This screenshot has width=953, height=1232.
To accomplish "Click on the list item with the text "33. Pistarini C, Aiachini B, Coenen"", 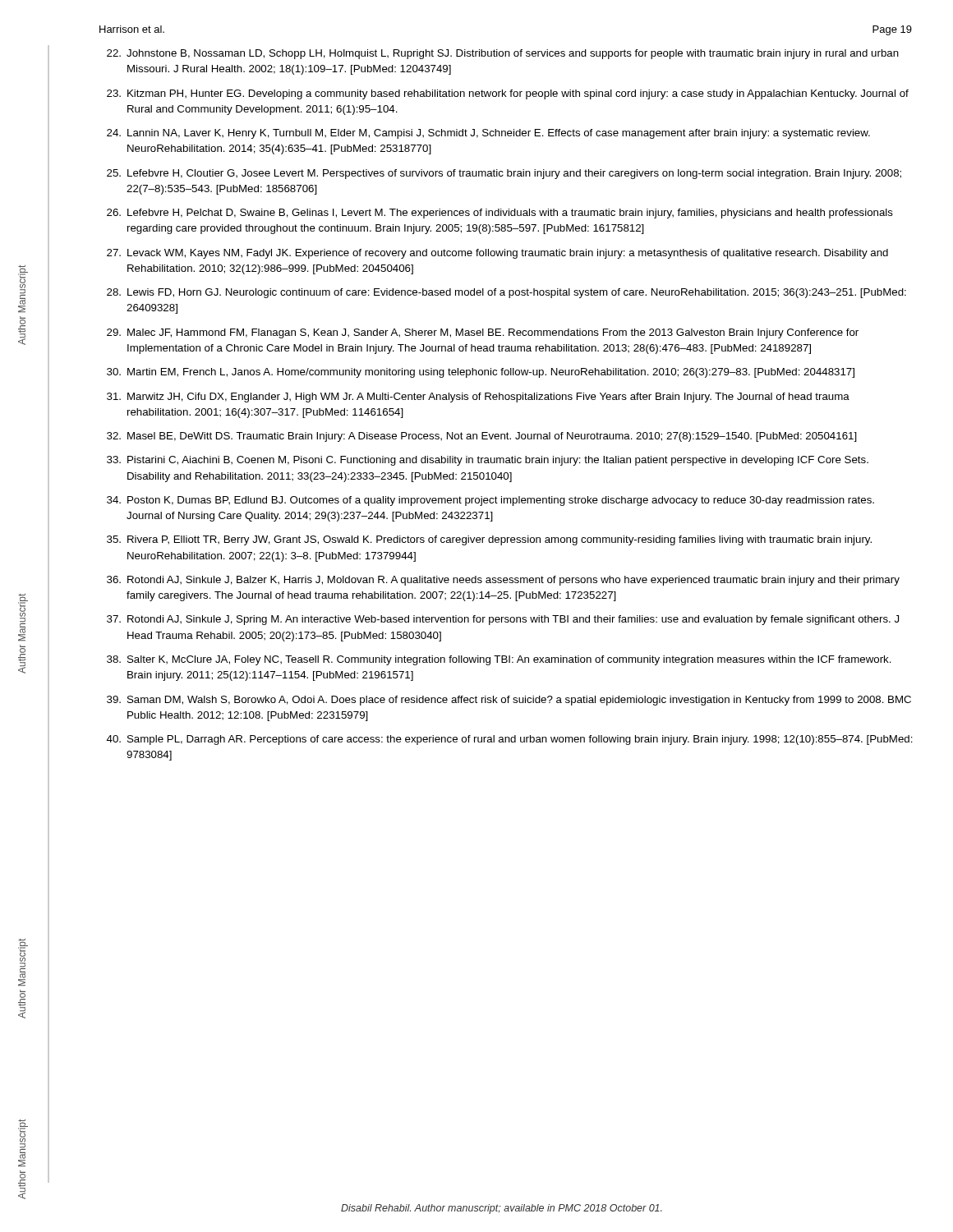I will [502, 468].
